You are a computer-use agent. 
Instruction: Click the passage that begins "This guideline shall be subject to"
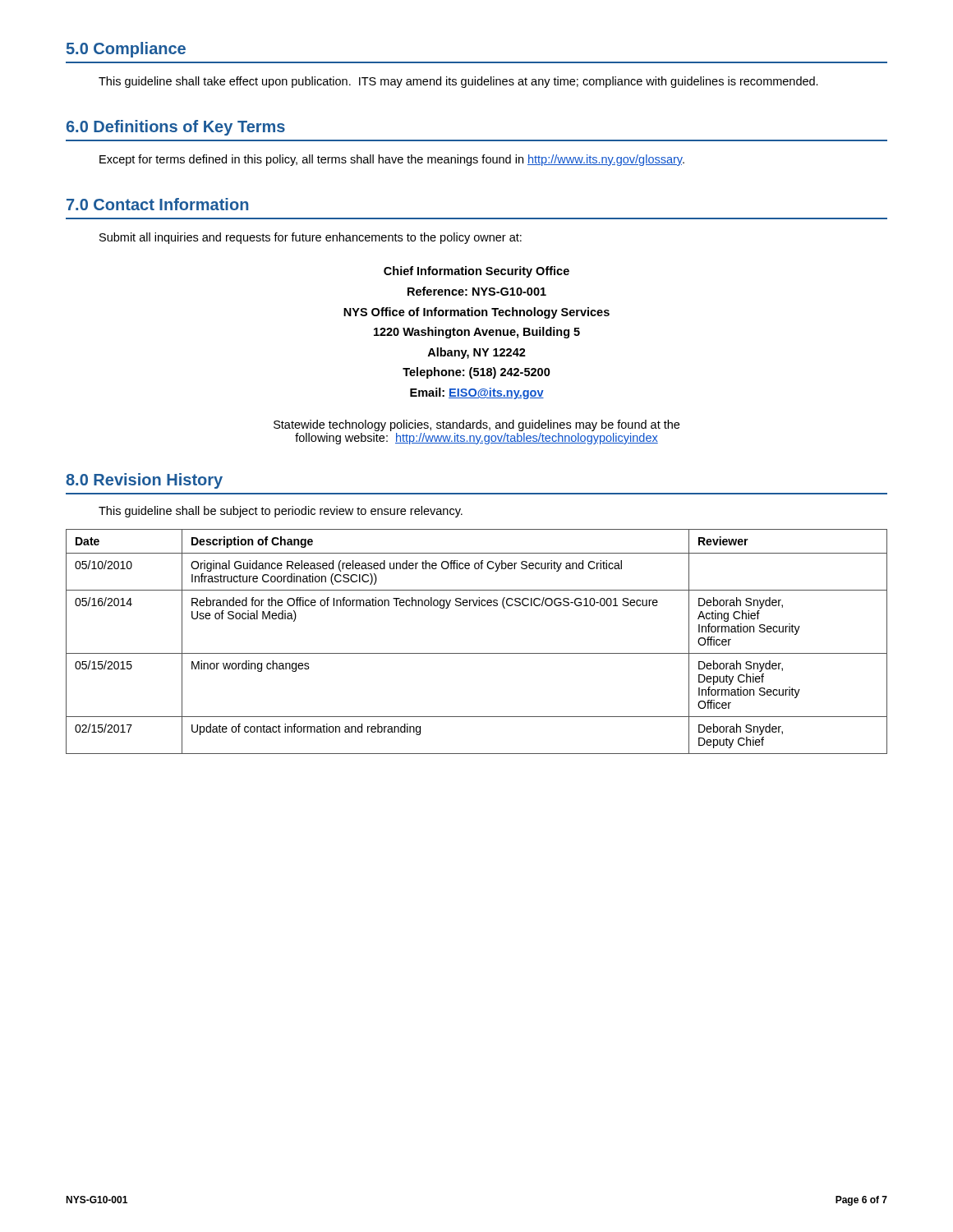click(281, 511)
